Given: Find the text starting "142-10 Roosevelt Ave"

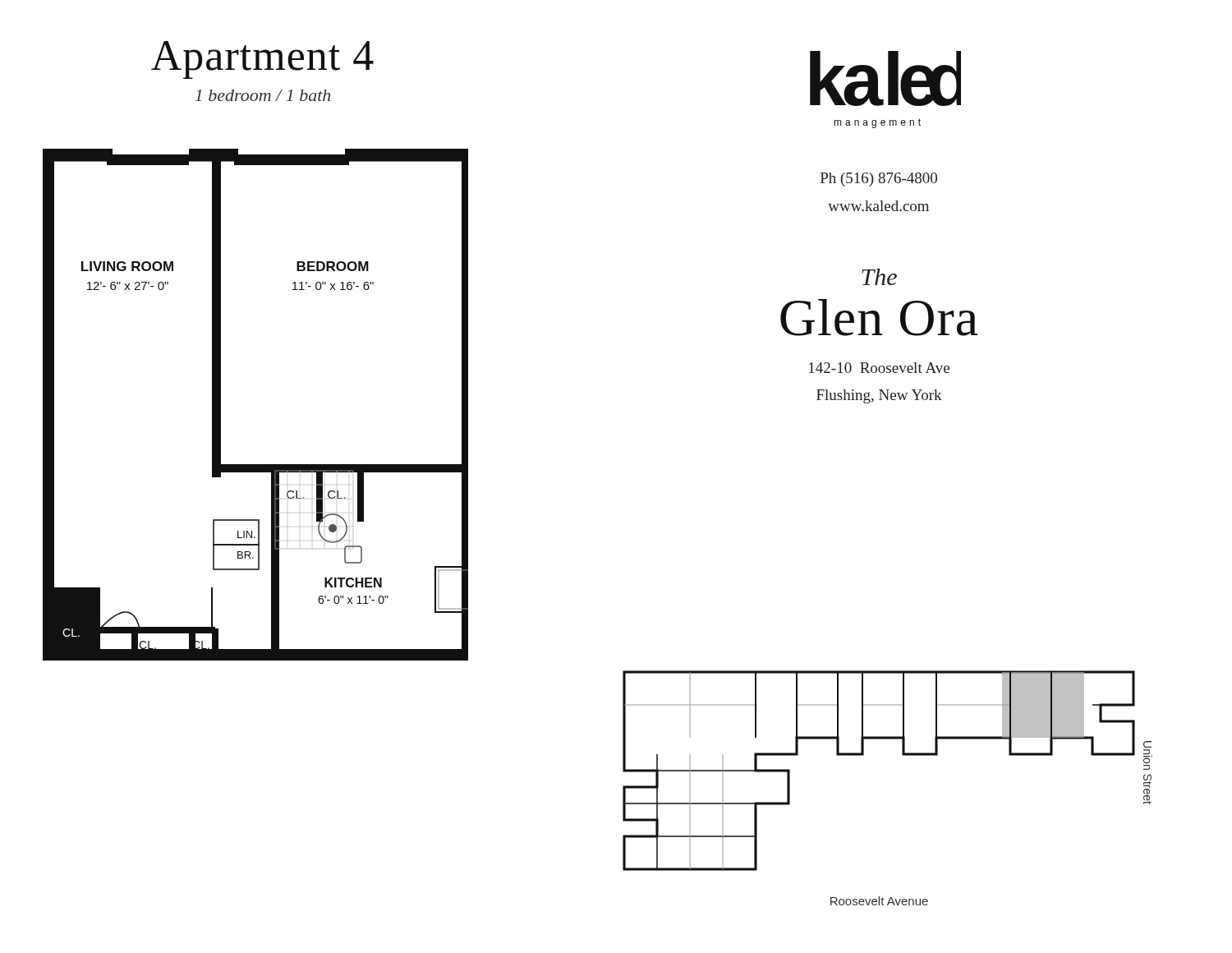Looking at the screenshot, I should pos(879,381).
